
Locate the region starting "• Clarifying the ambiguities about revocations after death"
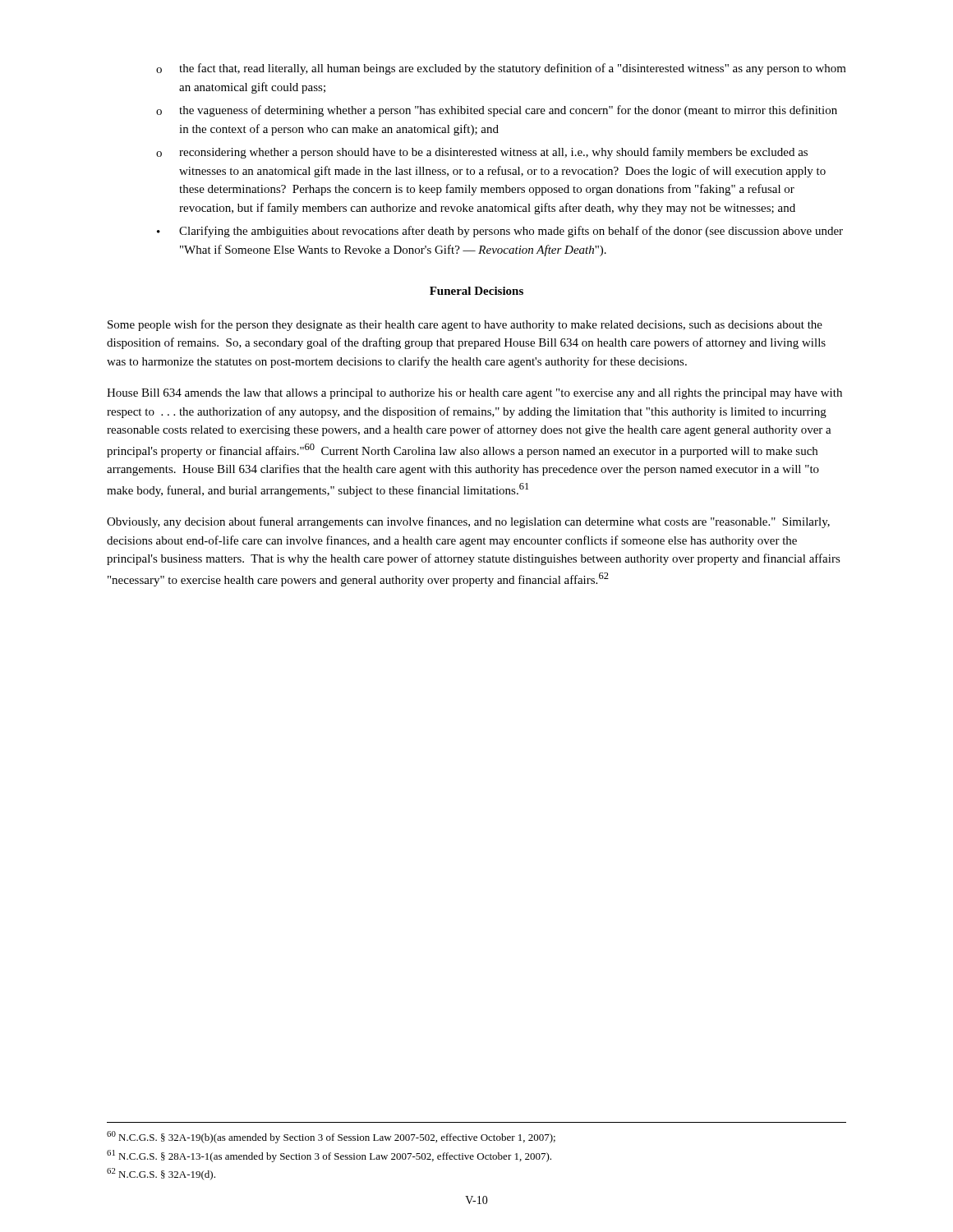point(501,240)
